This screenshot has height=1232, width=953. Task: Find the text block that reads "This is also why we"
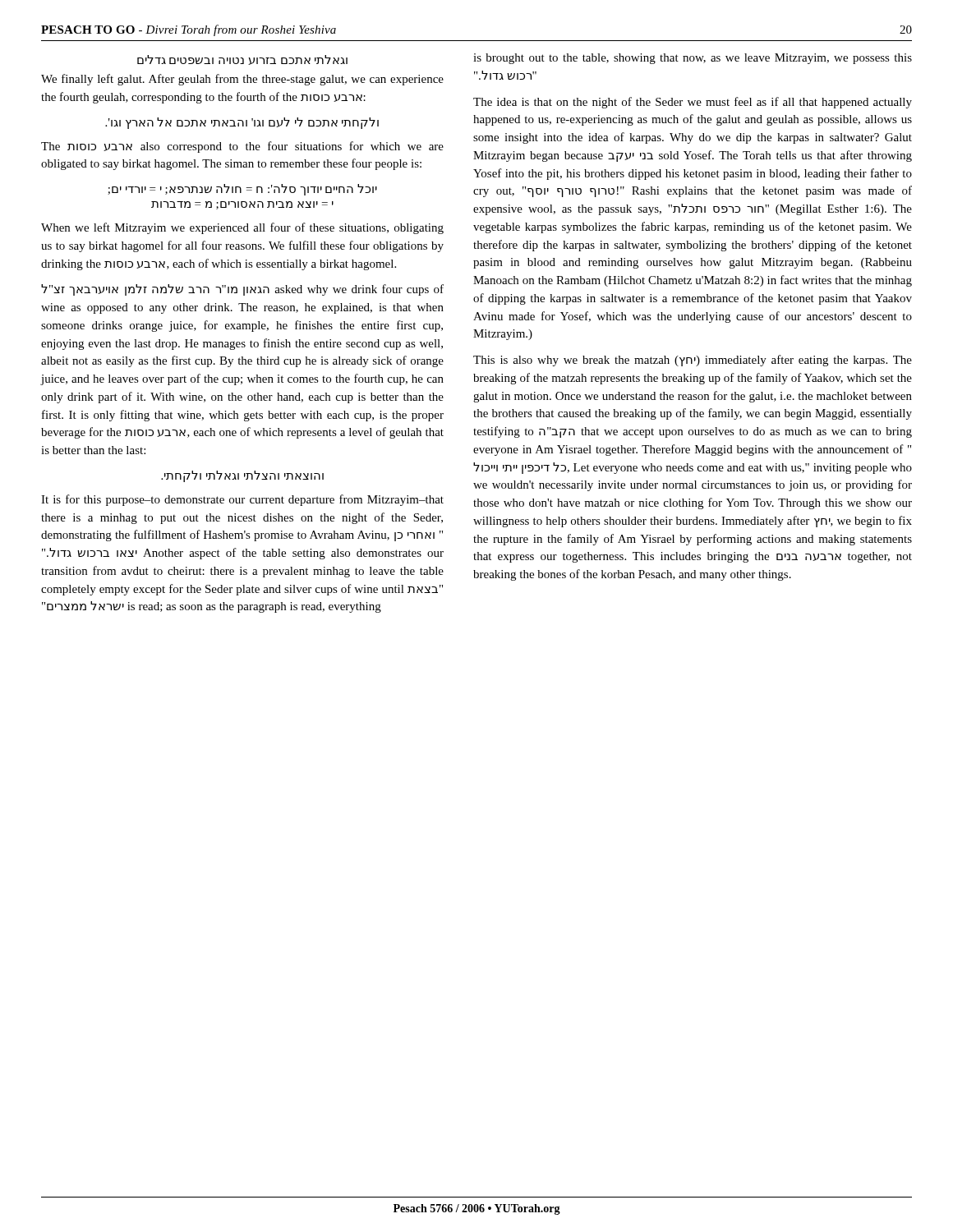coord(693,468)
